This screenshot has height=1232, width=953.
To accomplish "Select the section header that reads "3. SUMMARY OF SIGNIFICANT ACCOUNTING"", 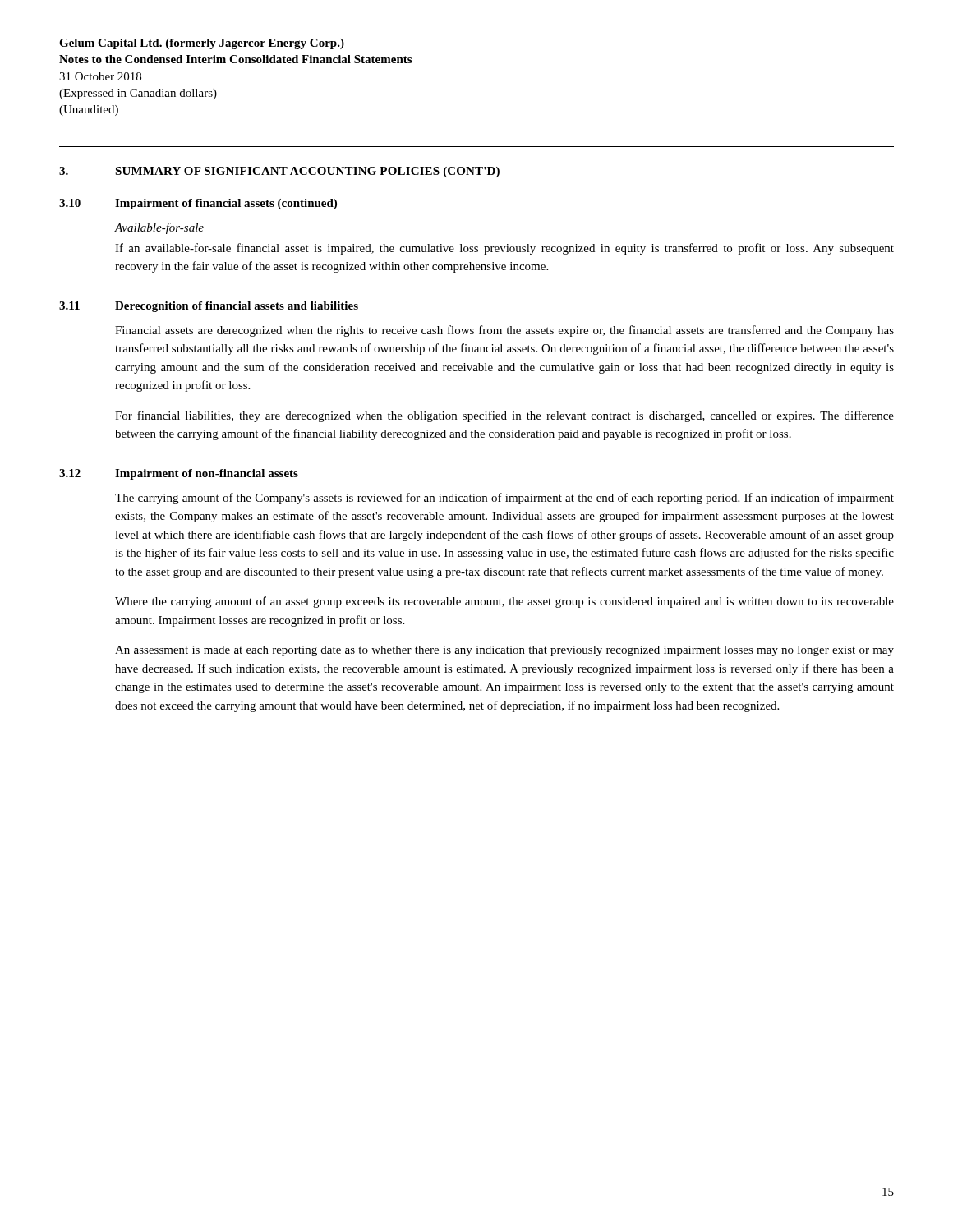I will click(x=476, y=171).
